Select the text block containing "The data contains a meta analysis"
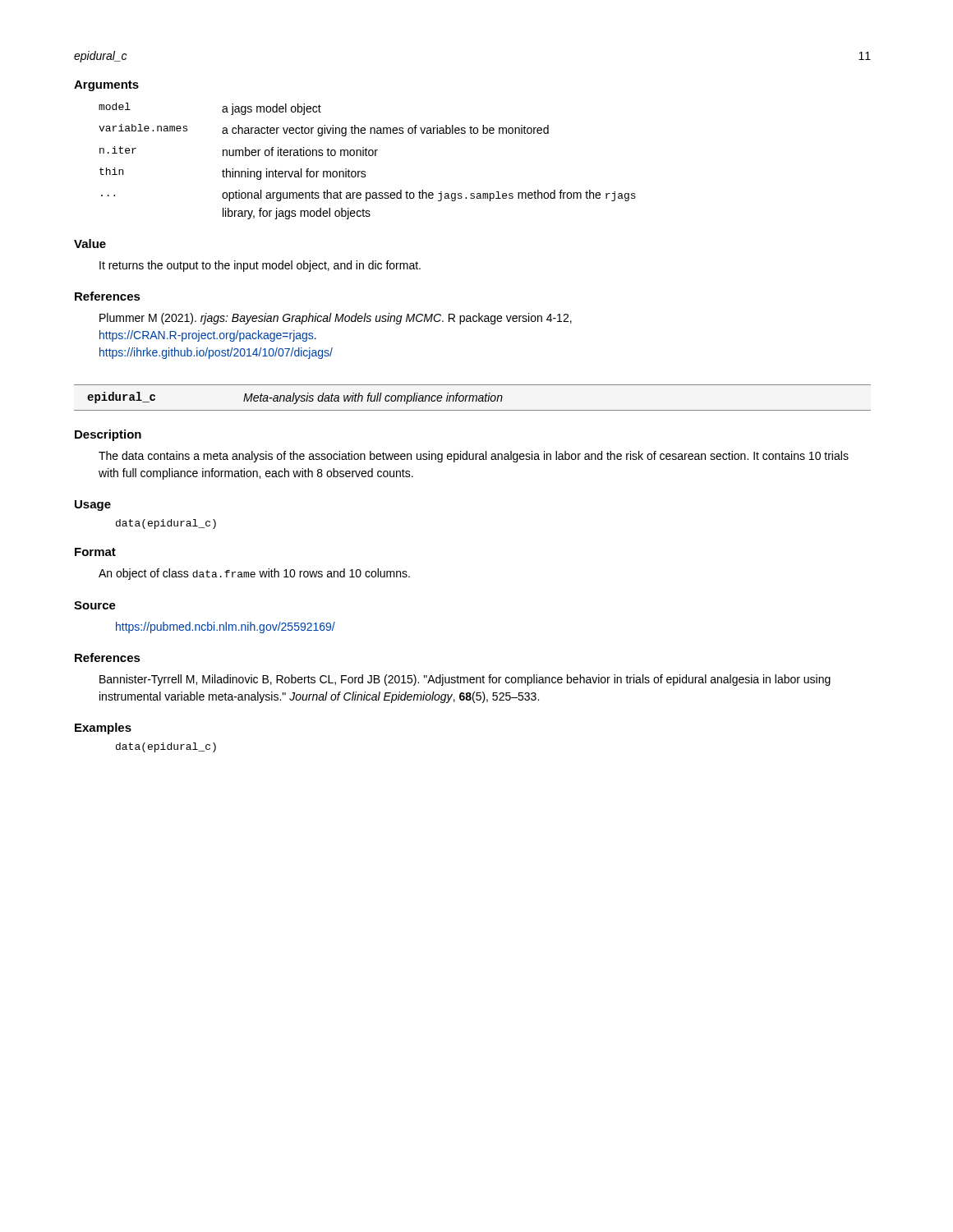 pos(474,465)
